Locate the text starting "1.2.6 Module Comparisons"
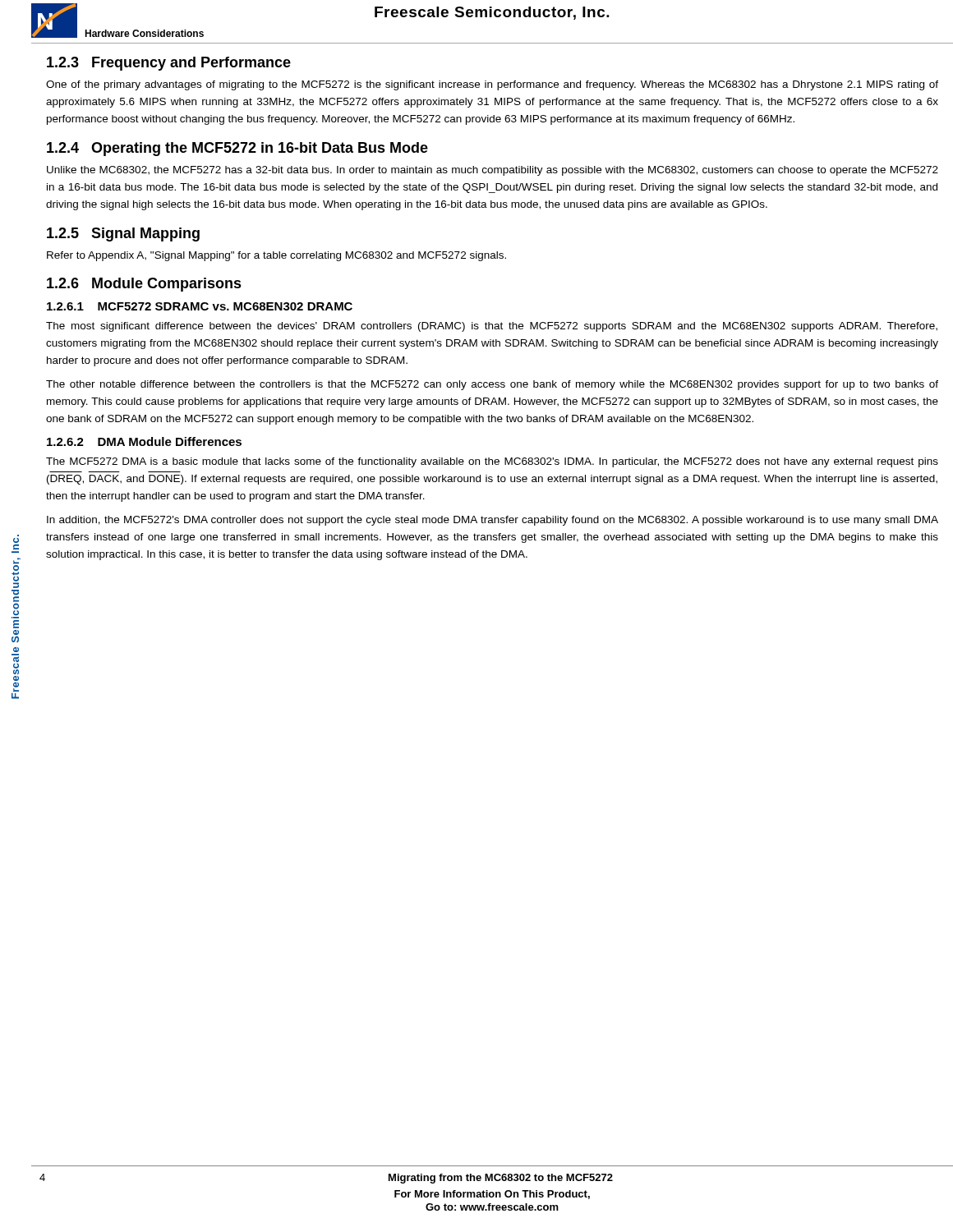Viewport: 953px width, 1232px height. tap(144, 284)
